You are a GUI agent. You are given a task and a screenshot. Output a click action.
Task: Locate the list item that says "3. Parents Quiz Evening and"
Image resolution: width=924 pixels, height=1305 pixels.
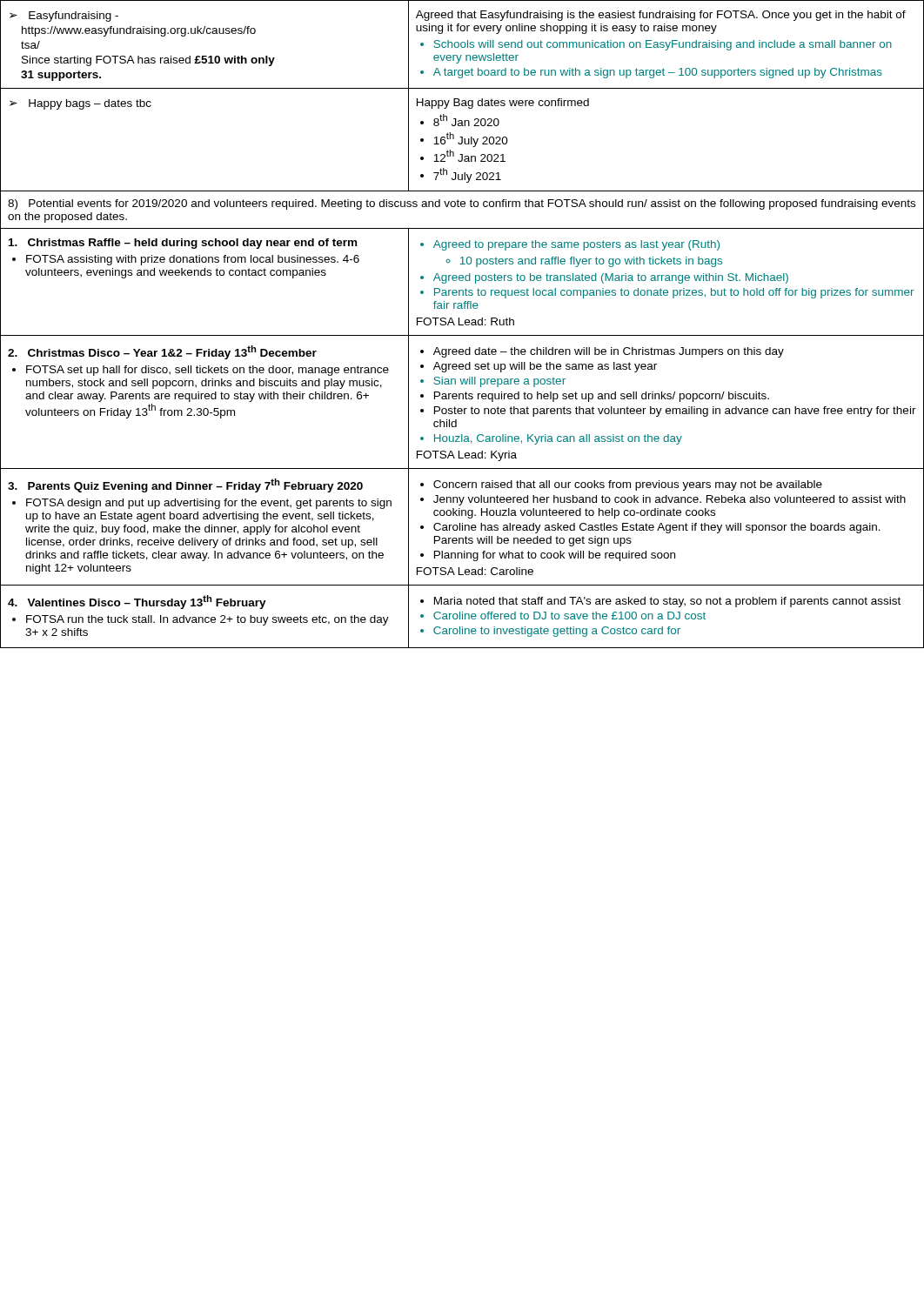[204, 525]
